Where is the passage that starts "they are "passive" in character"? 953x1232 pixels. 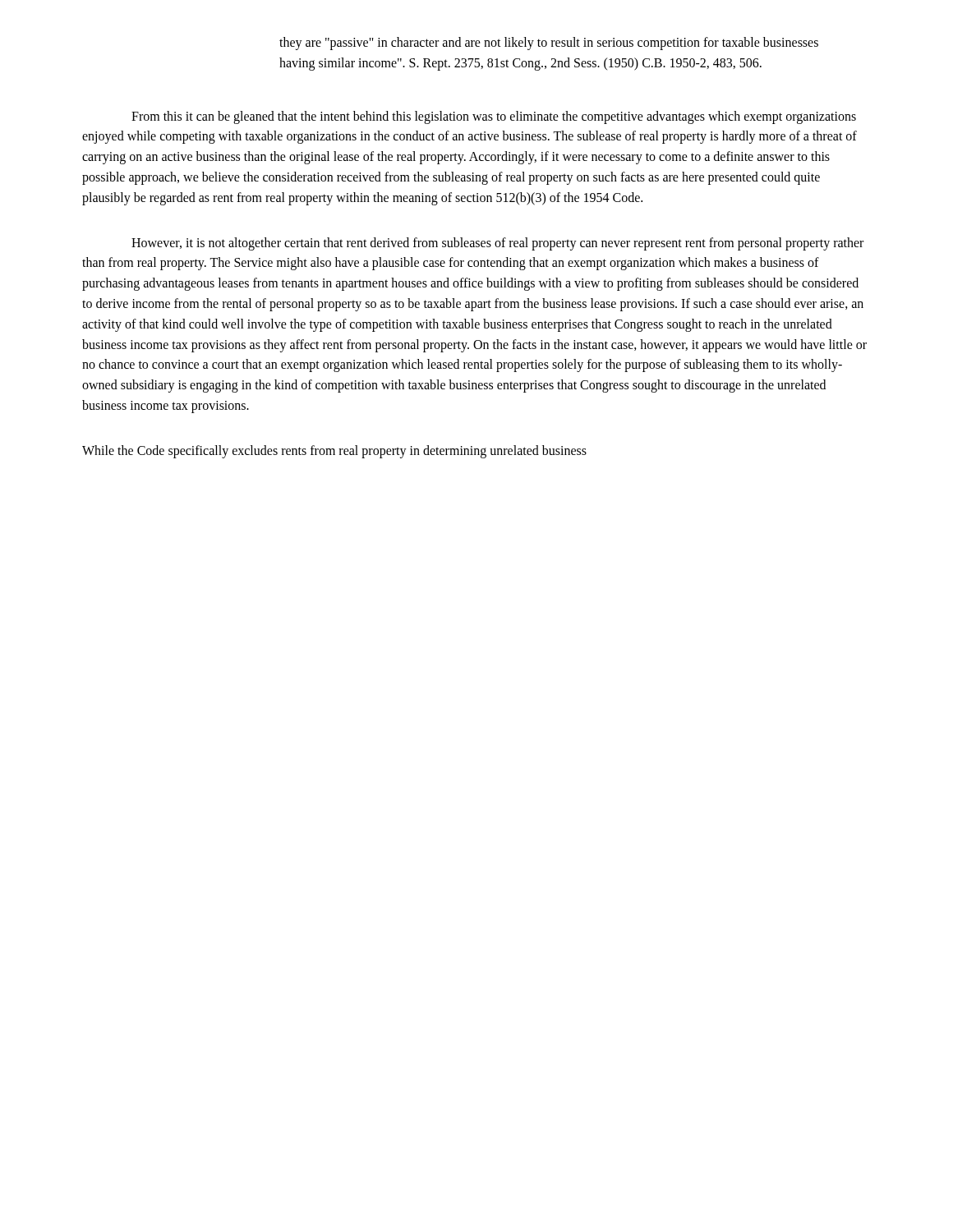point(549,52)
